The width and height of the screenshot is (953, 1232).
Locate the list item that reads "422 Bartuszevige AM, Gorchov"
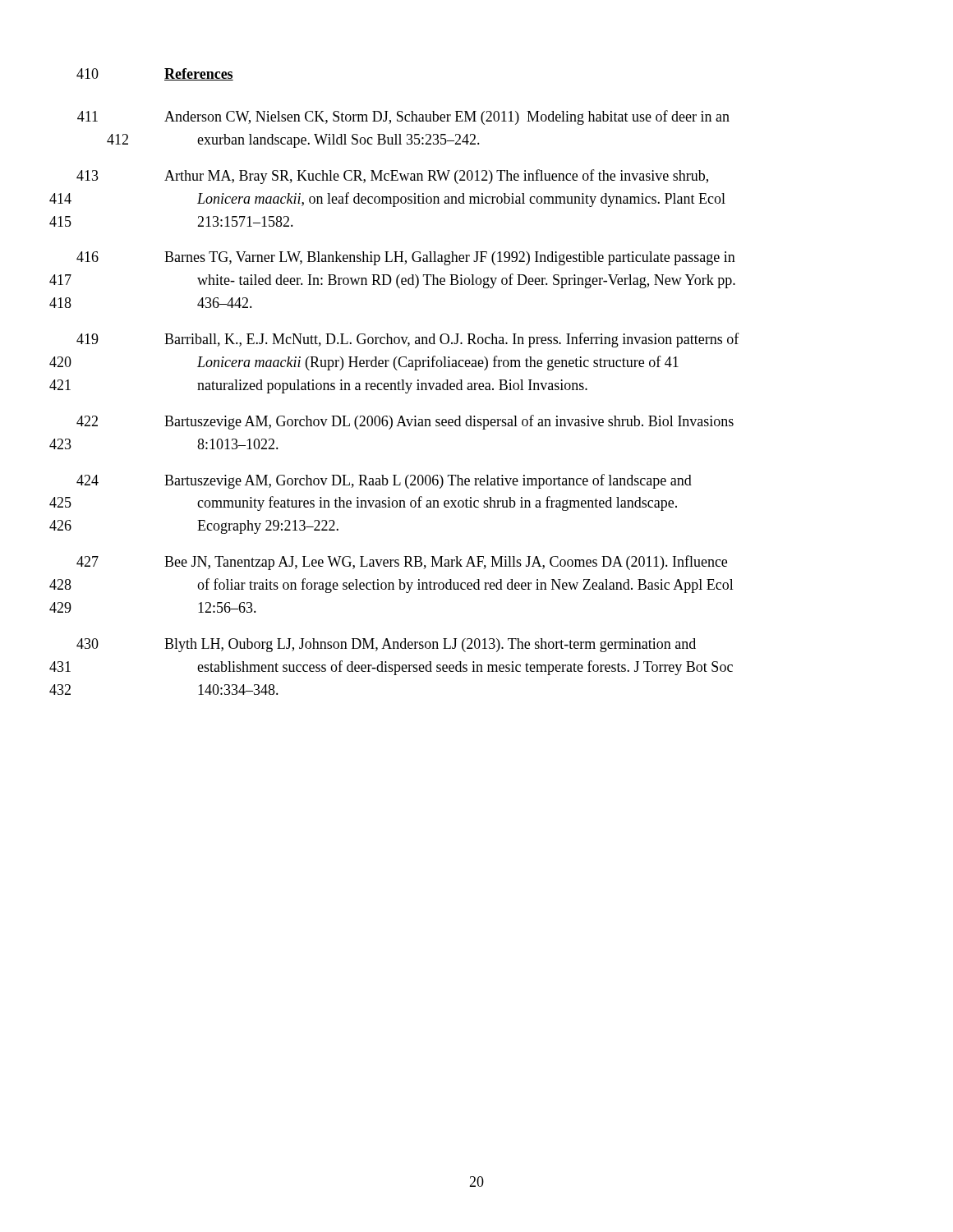click(420, 433)
